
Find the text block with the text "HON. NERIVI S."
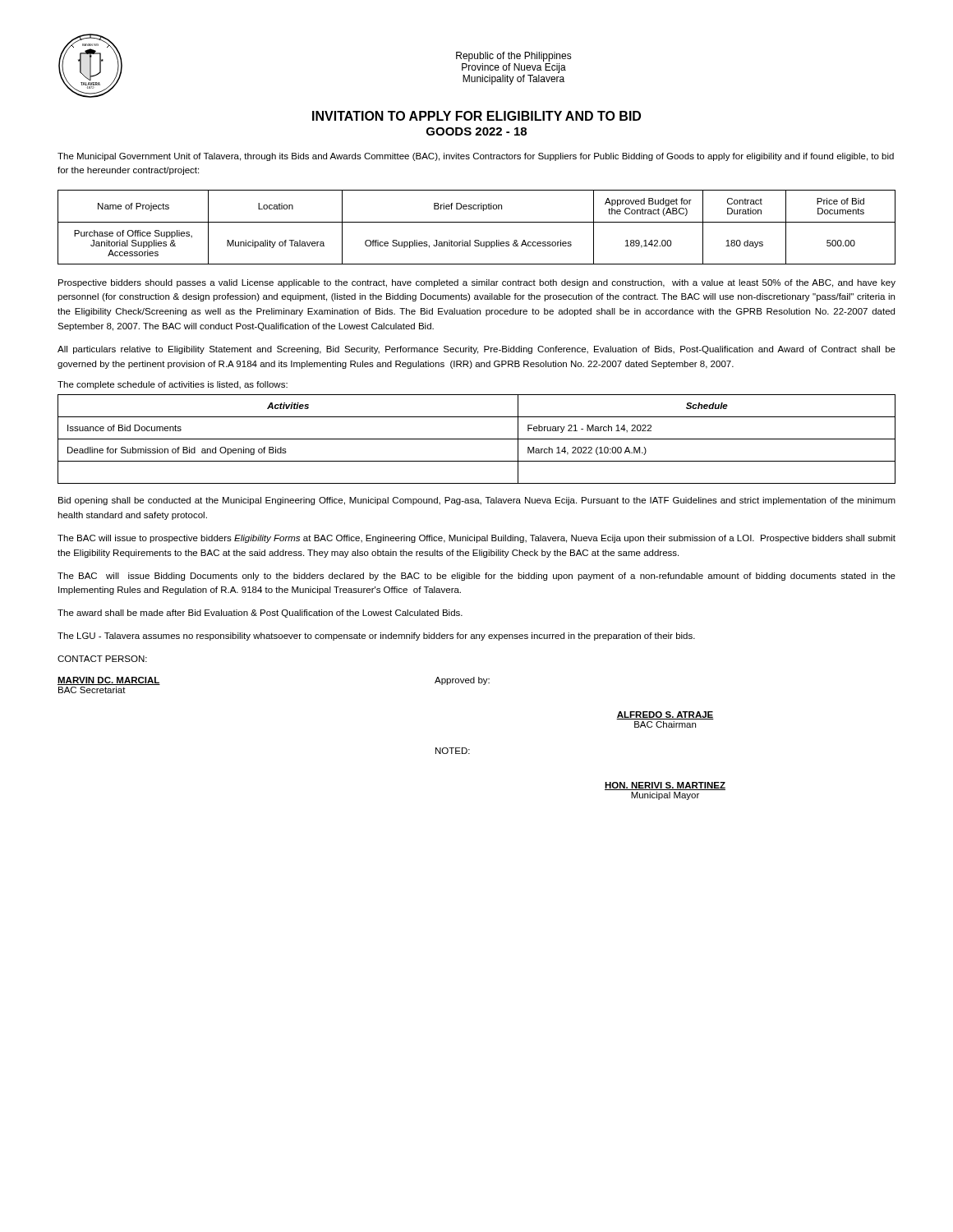coord(665,790)
